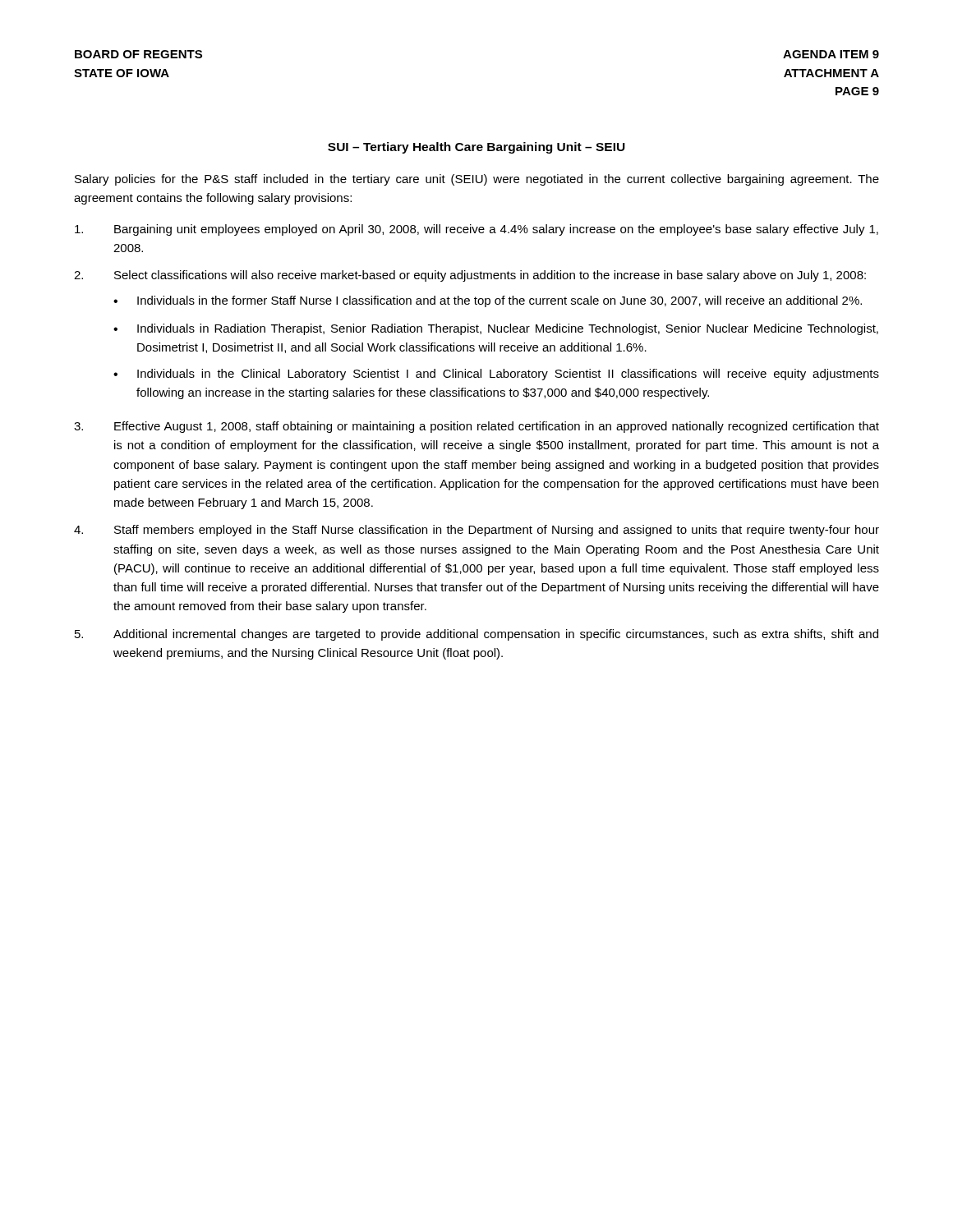Point to the block beginning "Bargaining unit employees employed on April 30, 2008,"
Screen dimensions: 1232x953
tap(476, 238)
